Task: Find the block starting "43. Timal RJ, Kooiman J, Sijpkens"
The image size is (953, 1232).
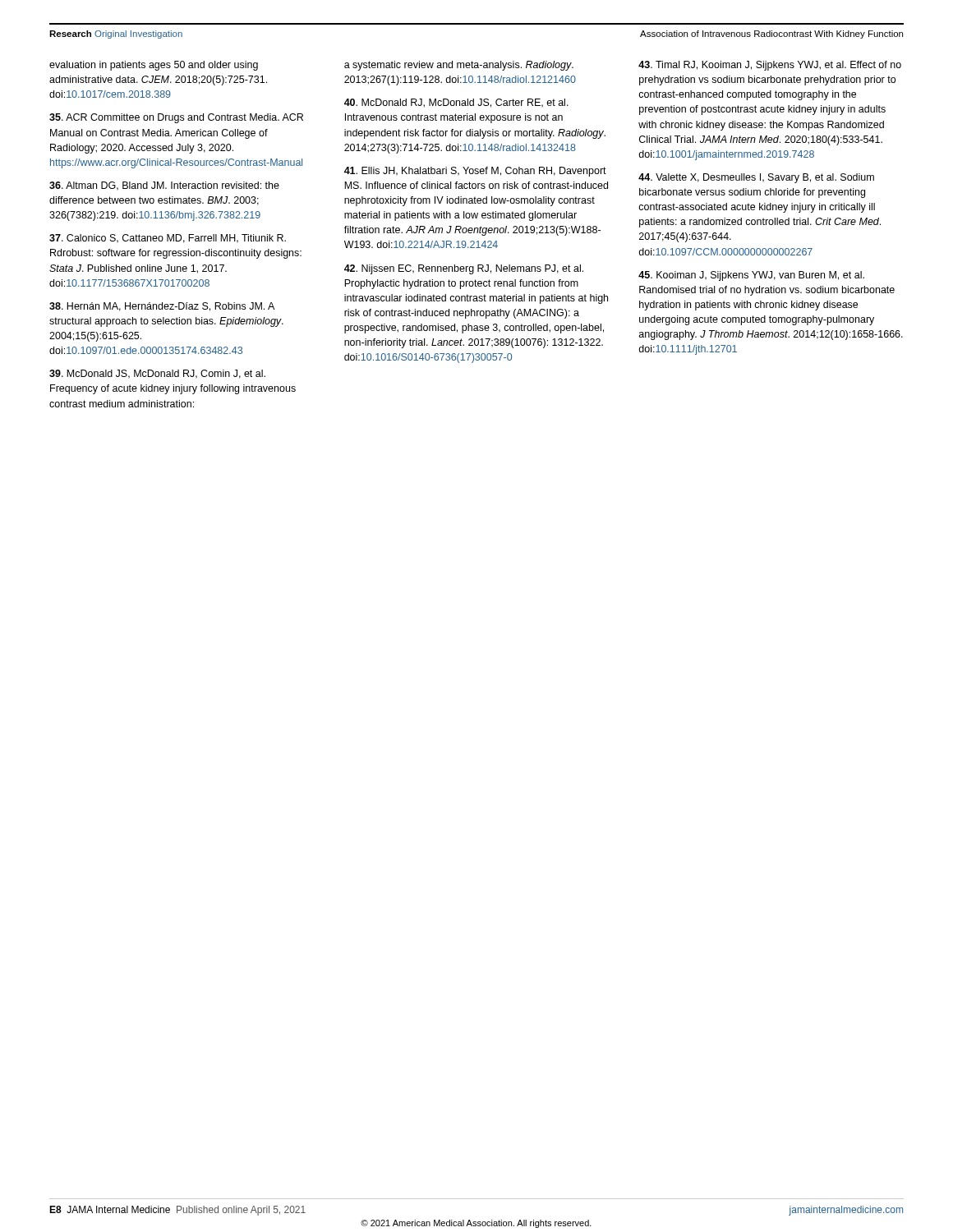Action: 770,110
